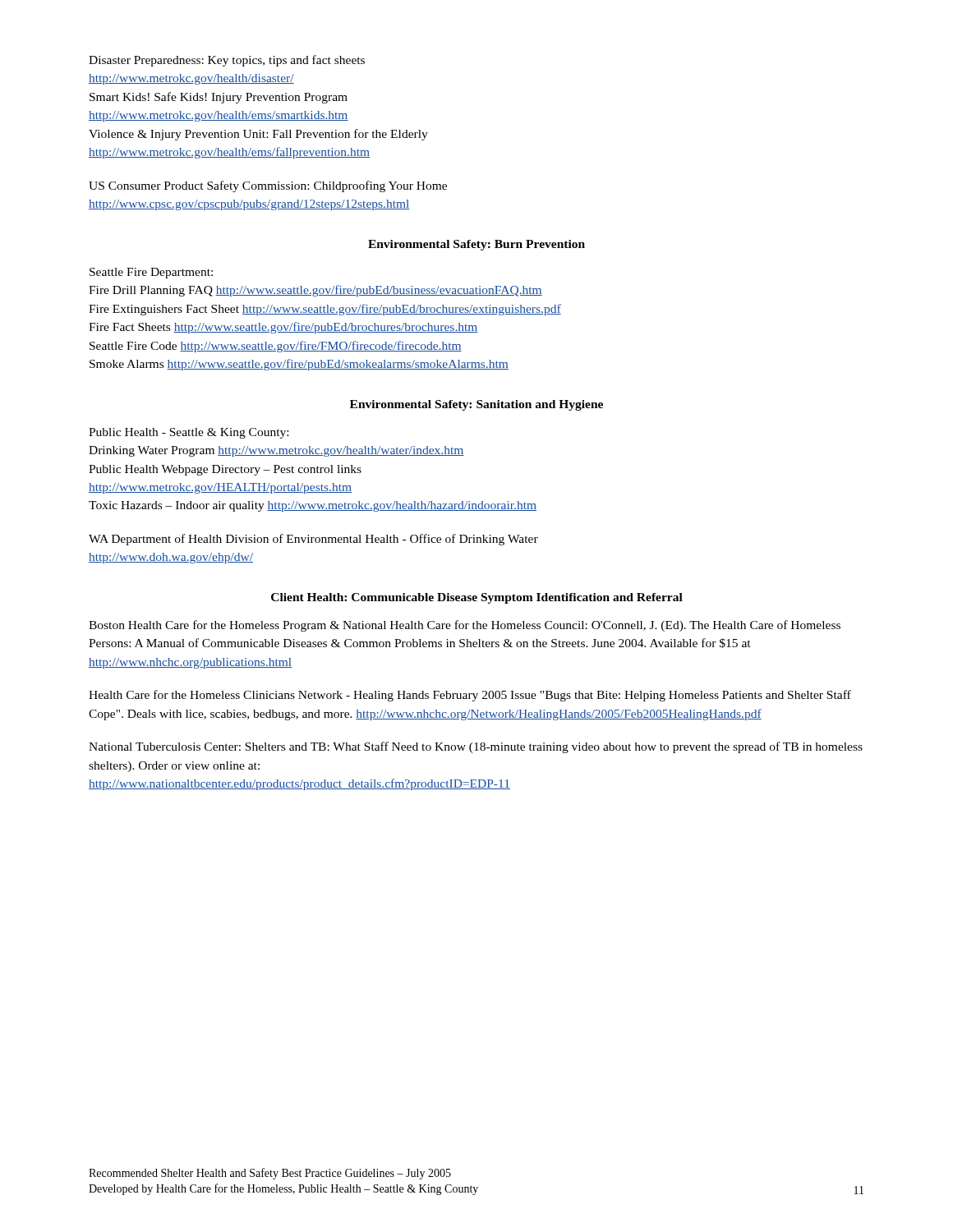Point to the text starting "WA Department of Health"
Screen dimensions: 1232x953
[313, 548]
